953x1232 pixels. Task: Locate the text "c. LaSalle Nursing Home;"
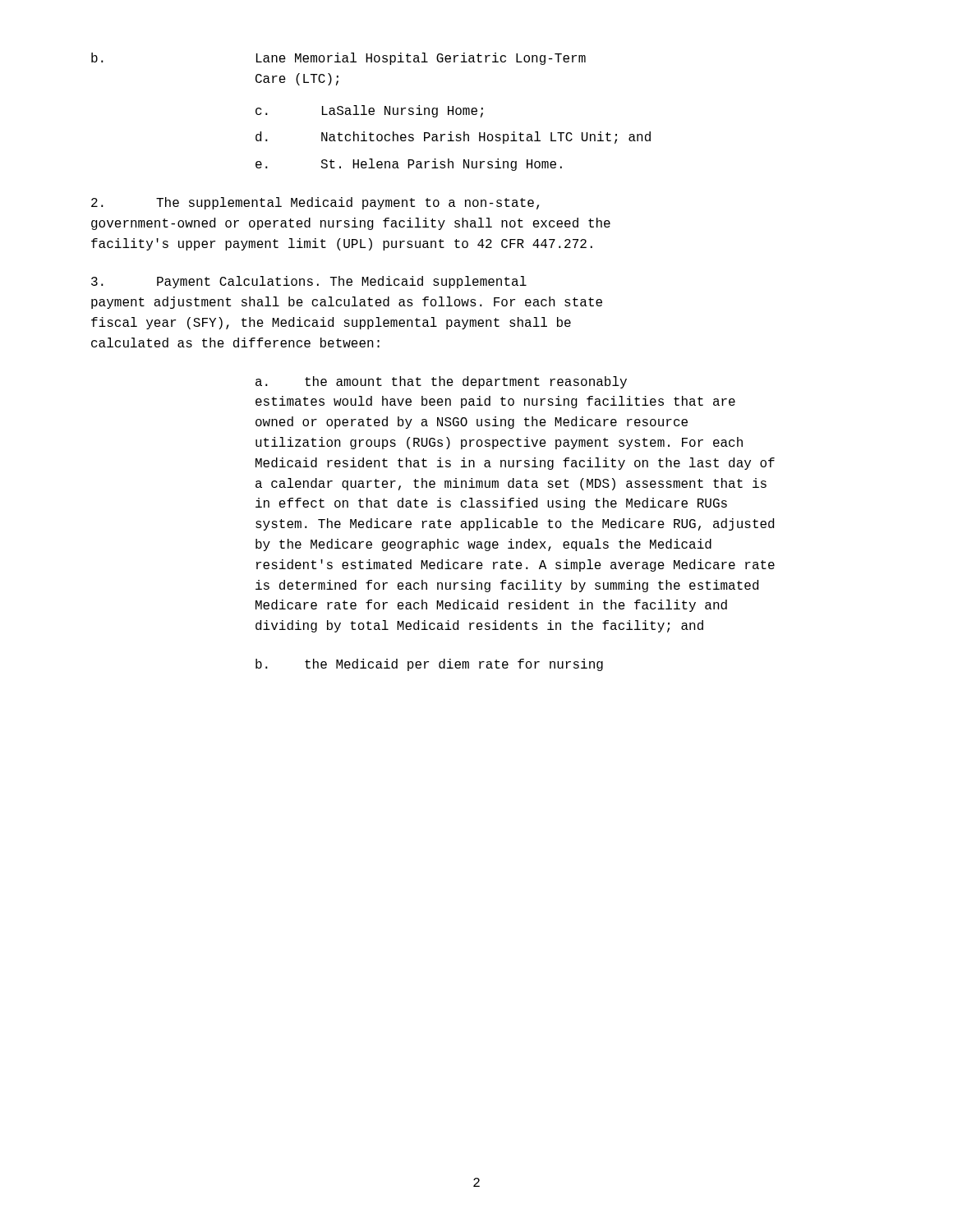(x=369, y=111)
